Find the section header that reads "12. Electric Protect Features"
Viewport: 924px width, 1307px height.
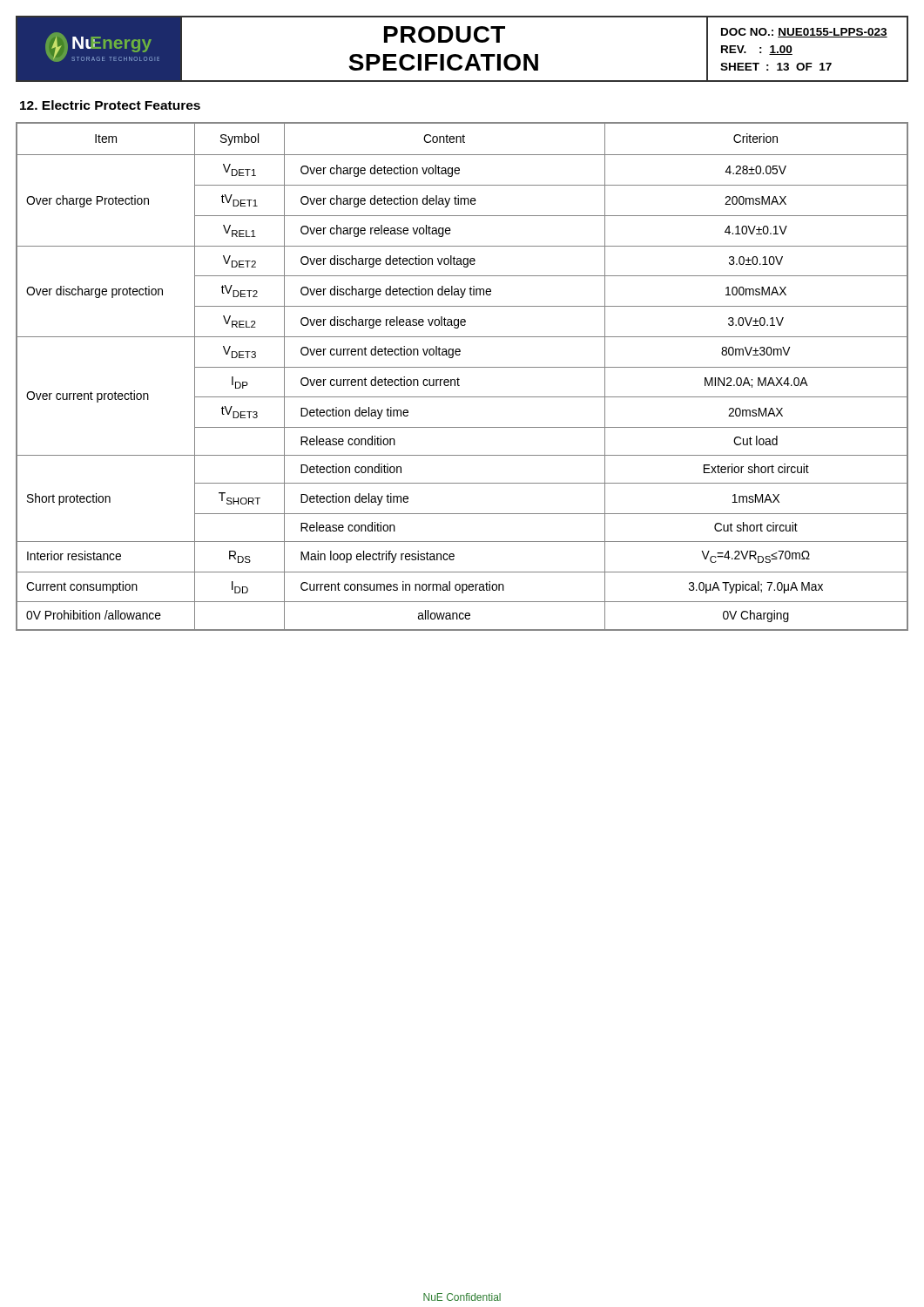(x=110, y=105)
